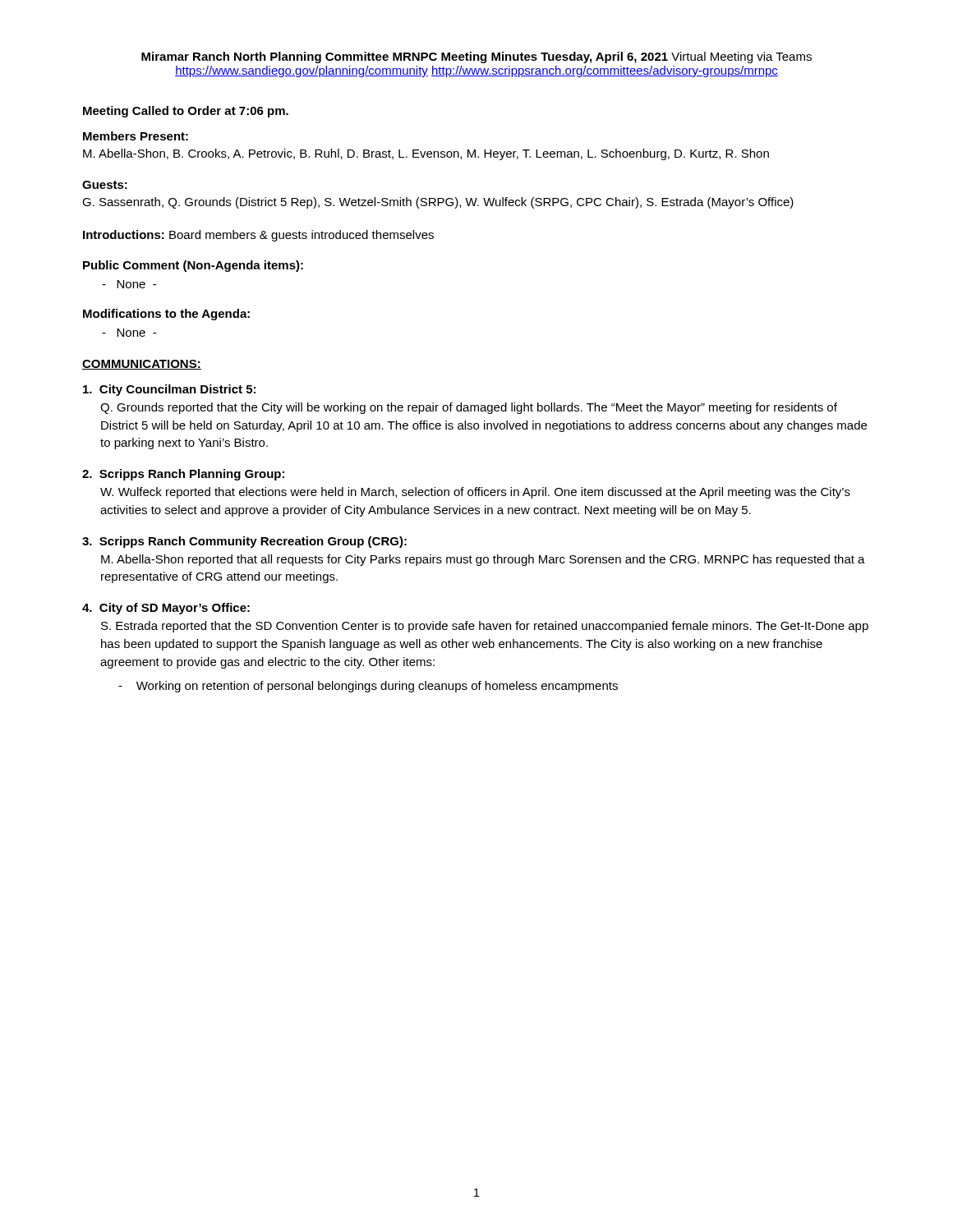The image size is (953, 1232).
Task: Navigate to the text starting "4. City of SD Mayor’s"
Action: pos(166,607)
